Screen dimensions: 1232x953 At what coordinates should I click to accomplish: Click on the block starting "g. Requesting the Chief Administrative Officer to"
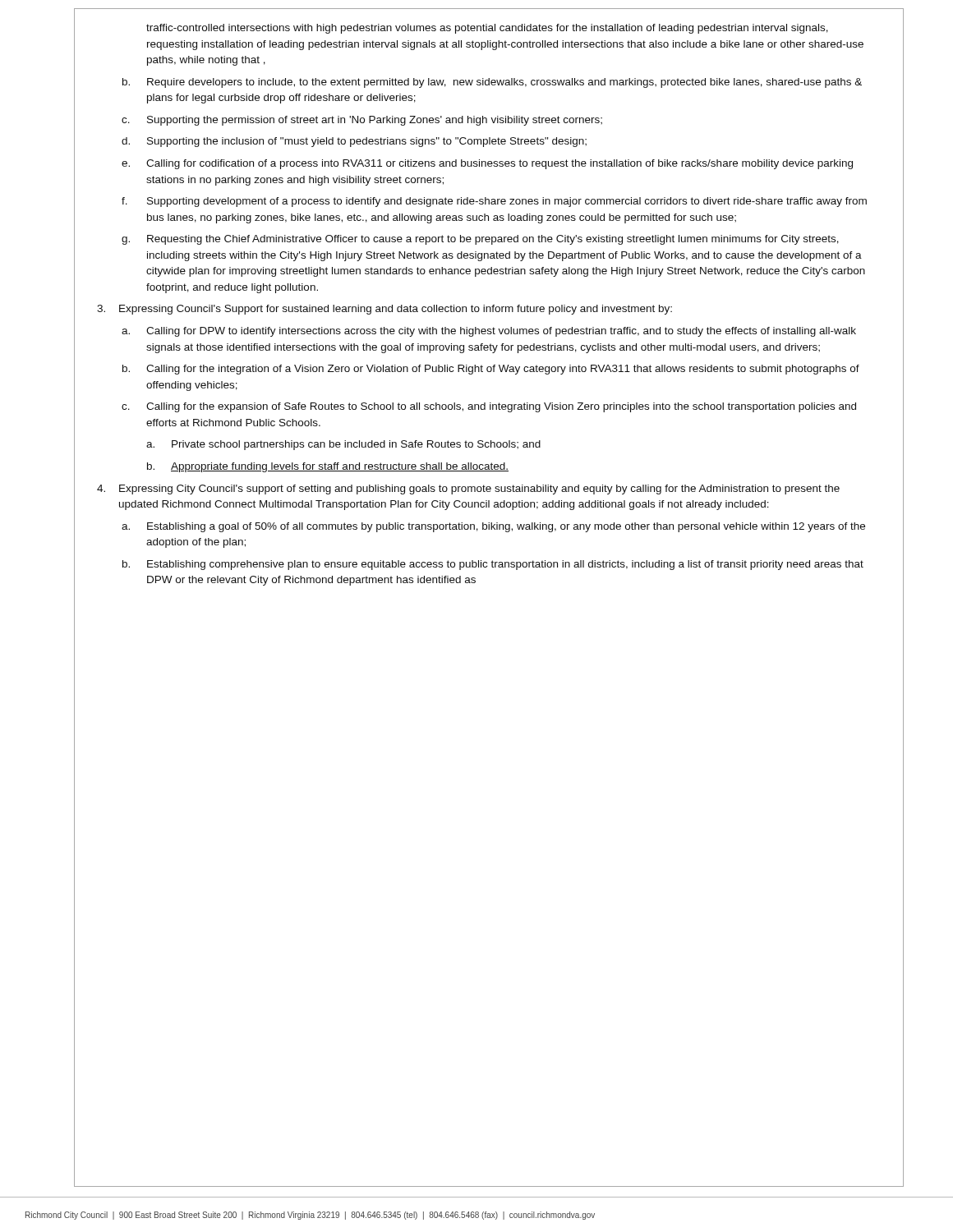point(501,263)
